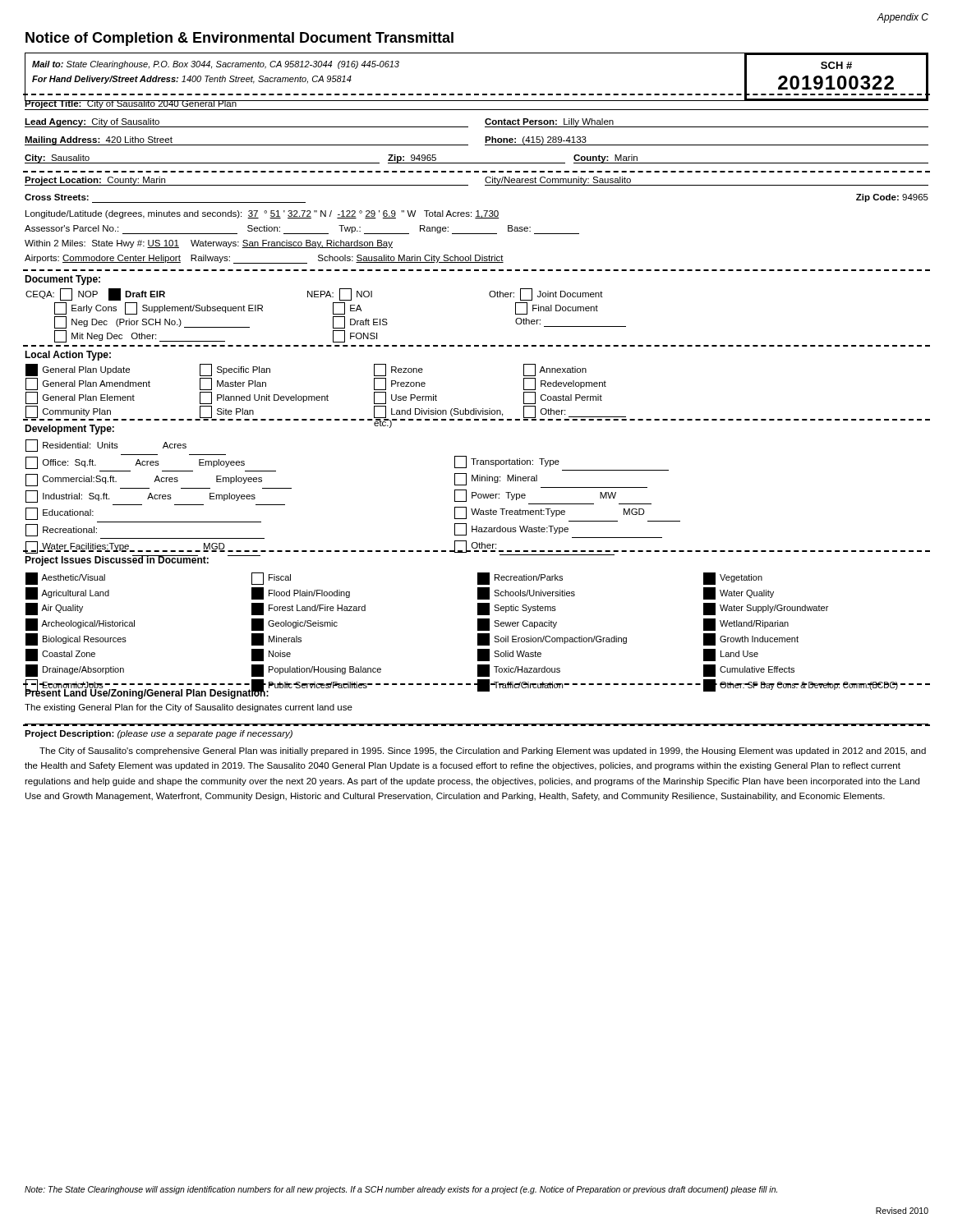Find the text block with the text "City: Sausalito Zip: 94965 County:"
The image size is (953, 1232).
click(476, 158)
